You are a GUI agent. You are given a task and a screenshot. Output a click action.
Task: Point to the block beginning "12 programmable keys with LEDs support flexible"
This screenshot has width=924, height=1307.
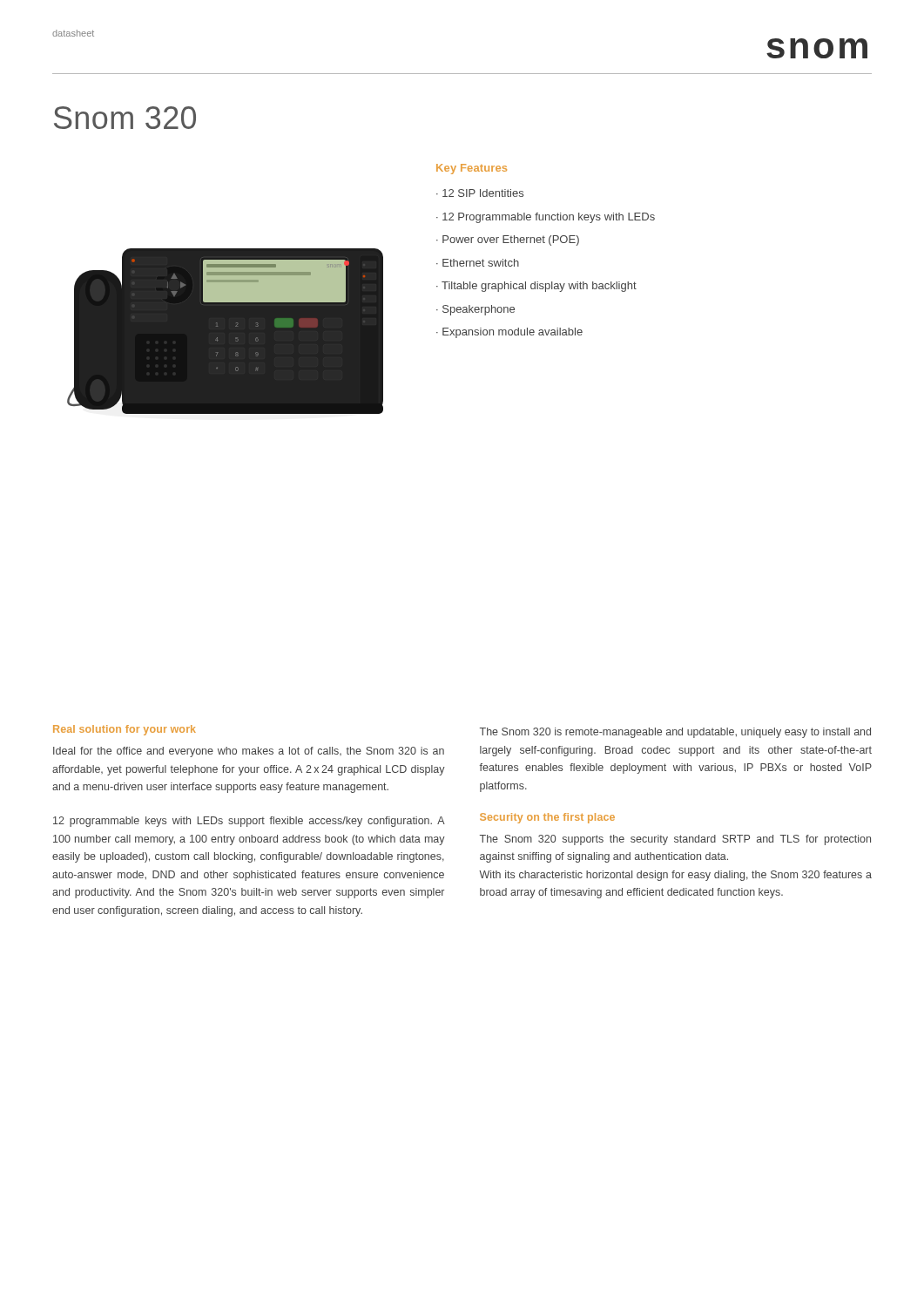(x=248, y=866)
